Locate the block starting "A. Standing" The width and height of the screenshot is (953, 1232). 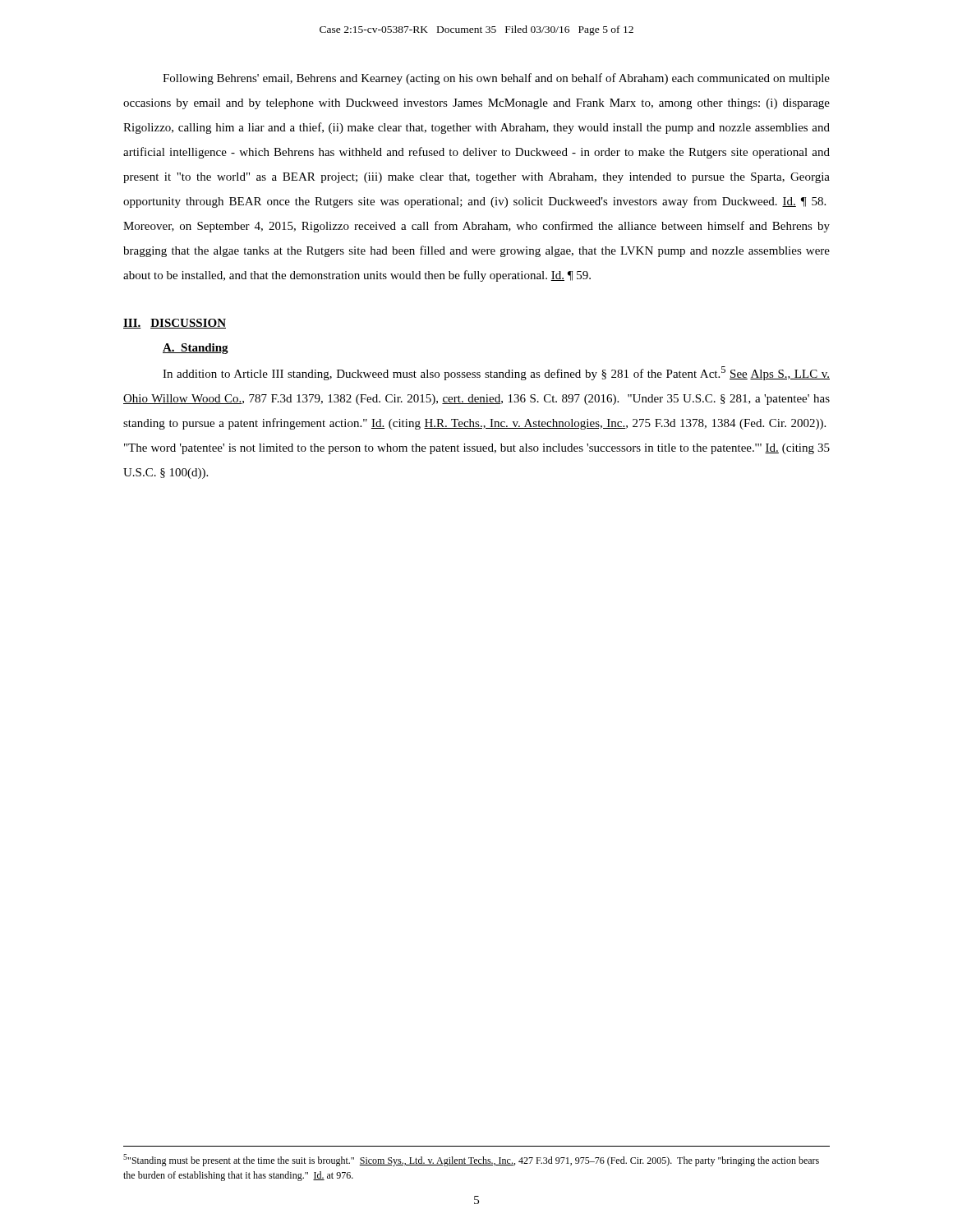pyautogui.click(x=195, y=347)
